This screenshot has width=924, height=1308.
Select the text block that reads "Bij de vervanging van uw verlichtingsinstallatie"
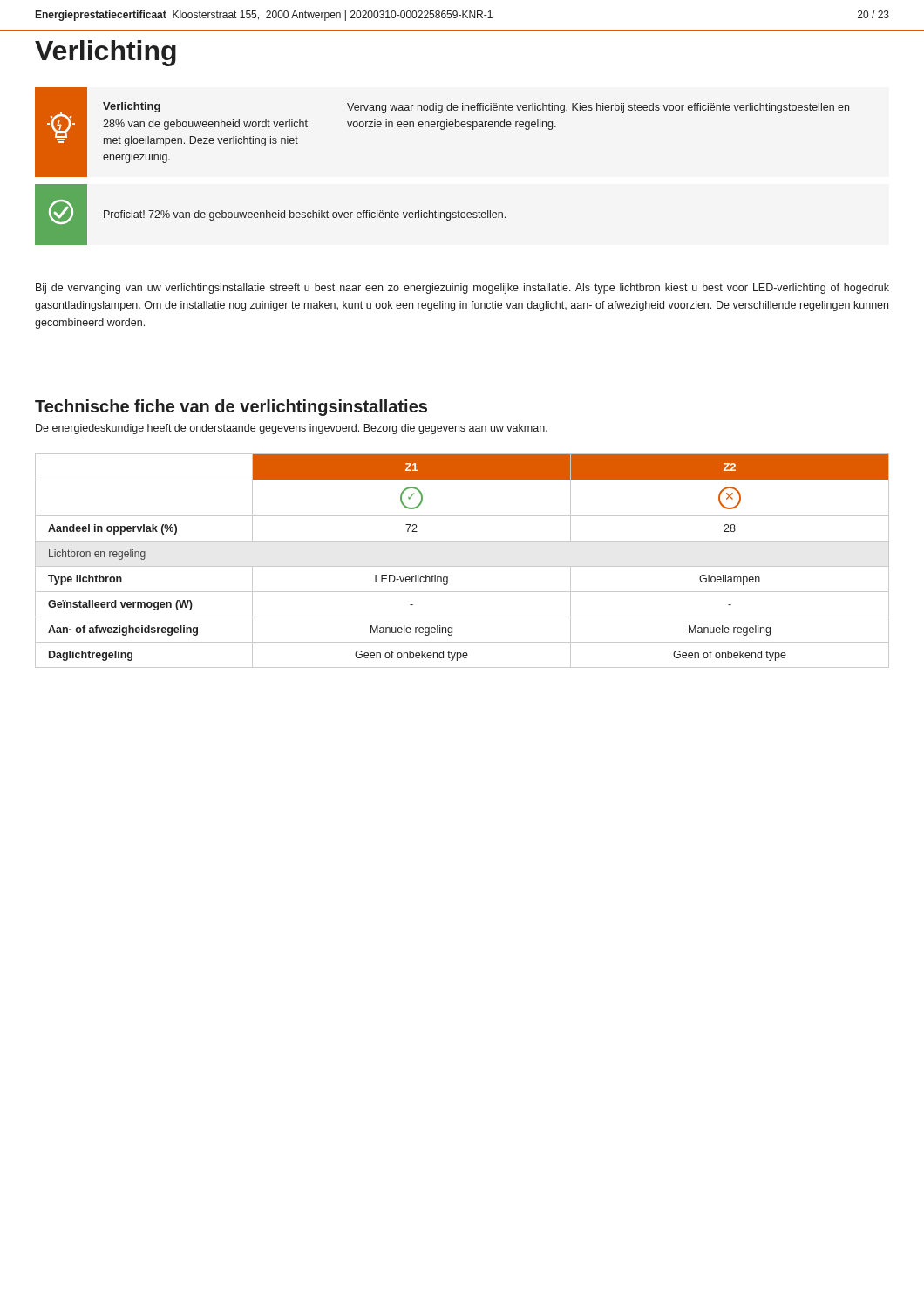pos(462,305)
